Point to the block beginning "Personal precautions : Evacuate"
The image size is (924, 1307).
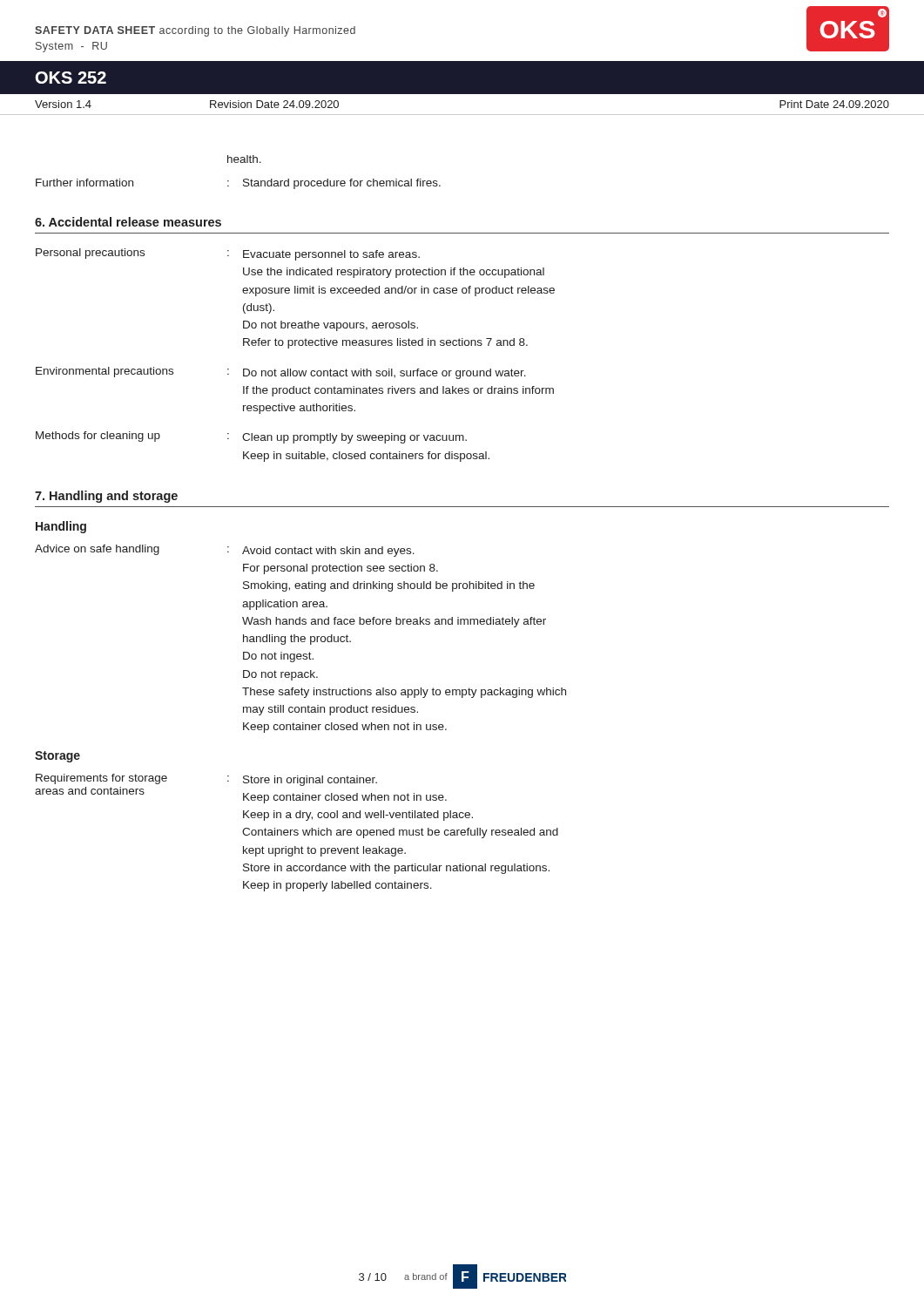462,299
